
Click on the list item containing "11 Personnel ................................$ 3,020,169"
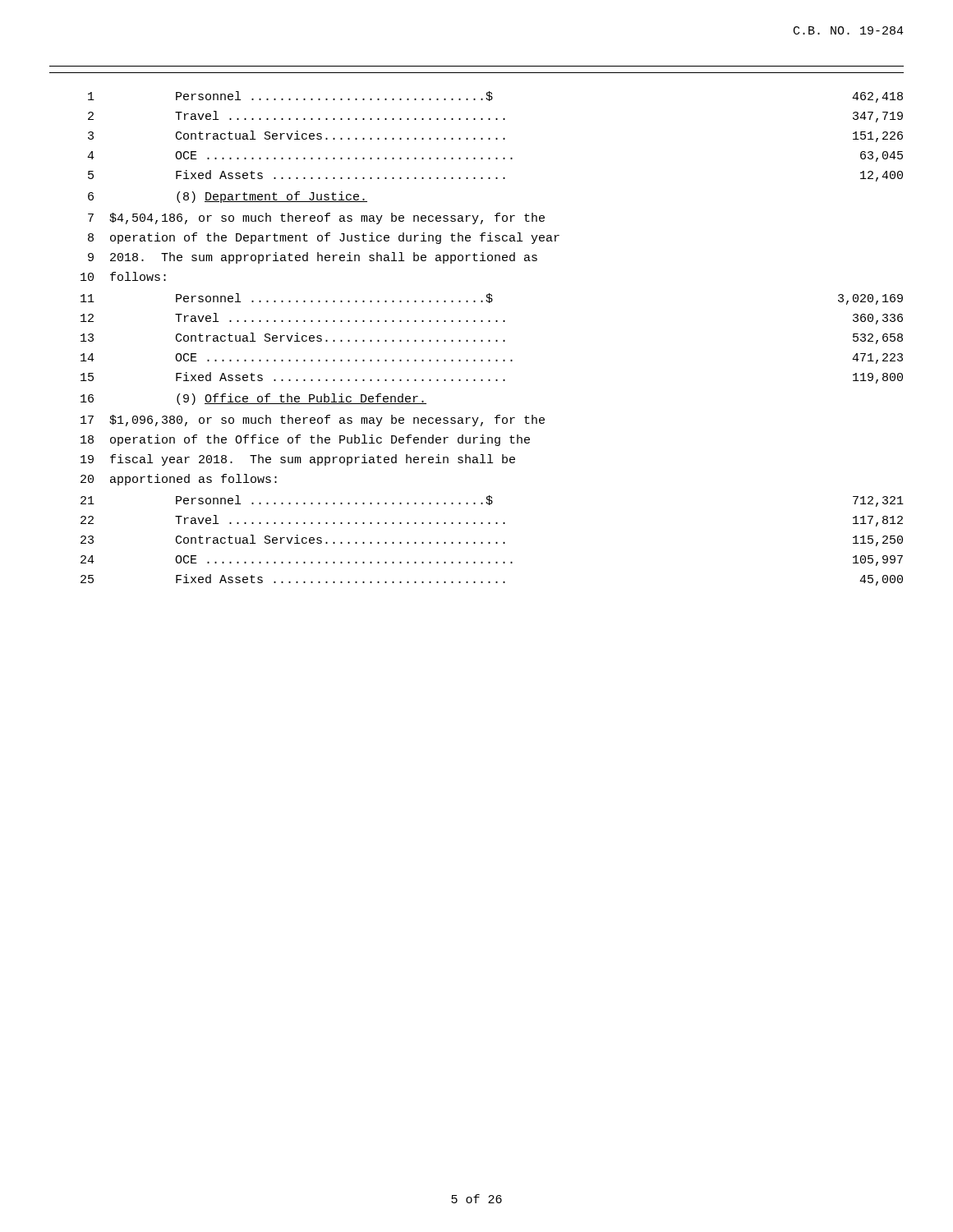pos(476,299)
